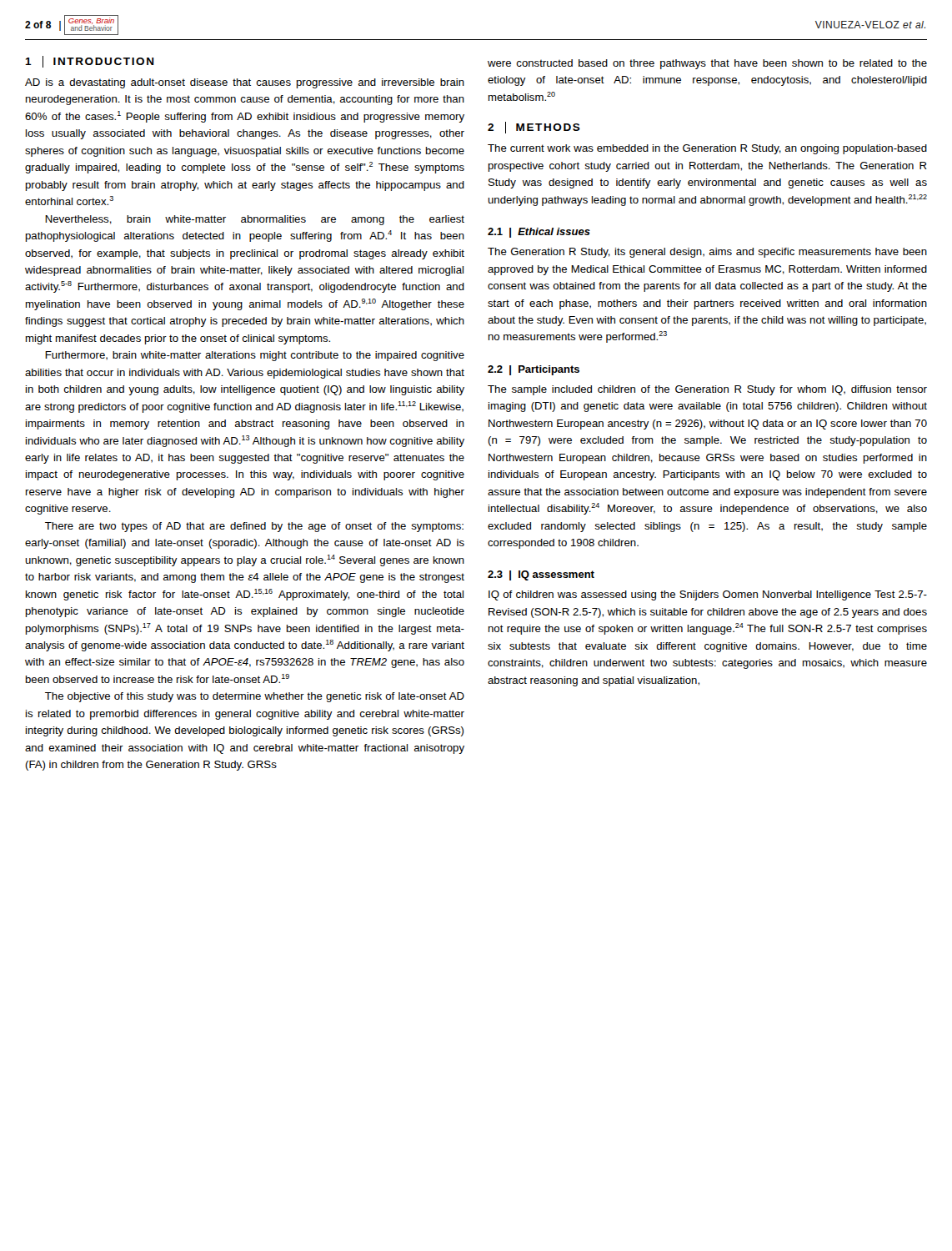Click on the block starting "2.3 | IQ"
952x1251 pixels.
click(541, 575)
